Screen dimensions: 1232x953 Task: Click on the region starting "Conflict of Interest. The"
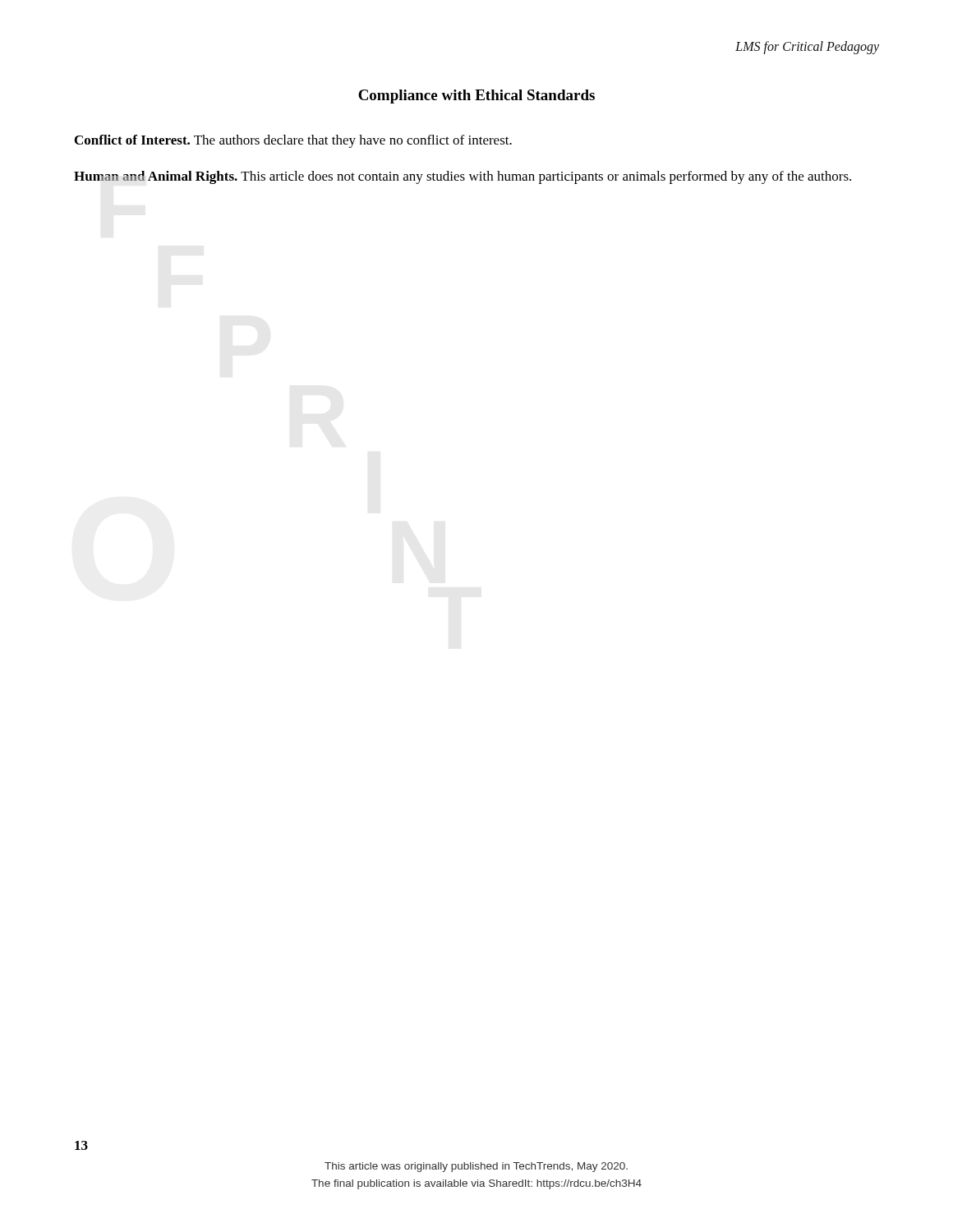click(293, 140)
